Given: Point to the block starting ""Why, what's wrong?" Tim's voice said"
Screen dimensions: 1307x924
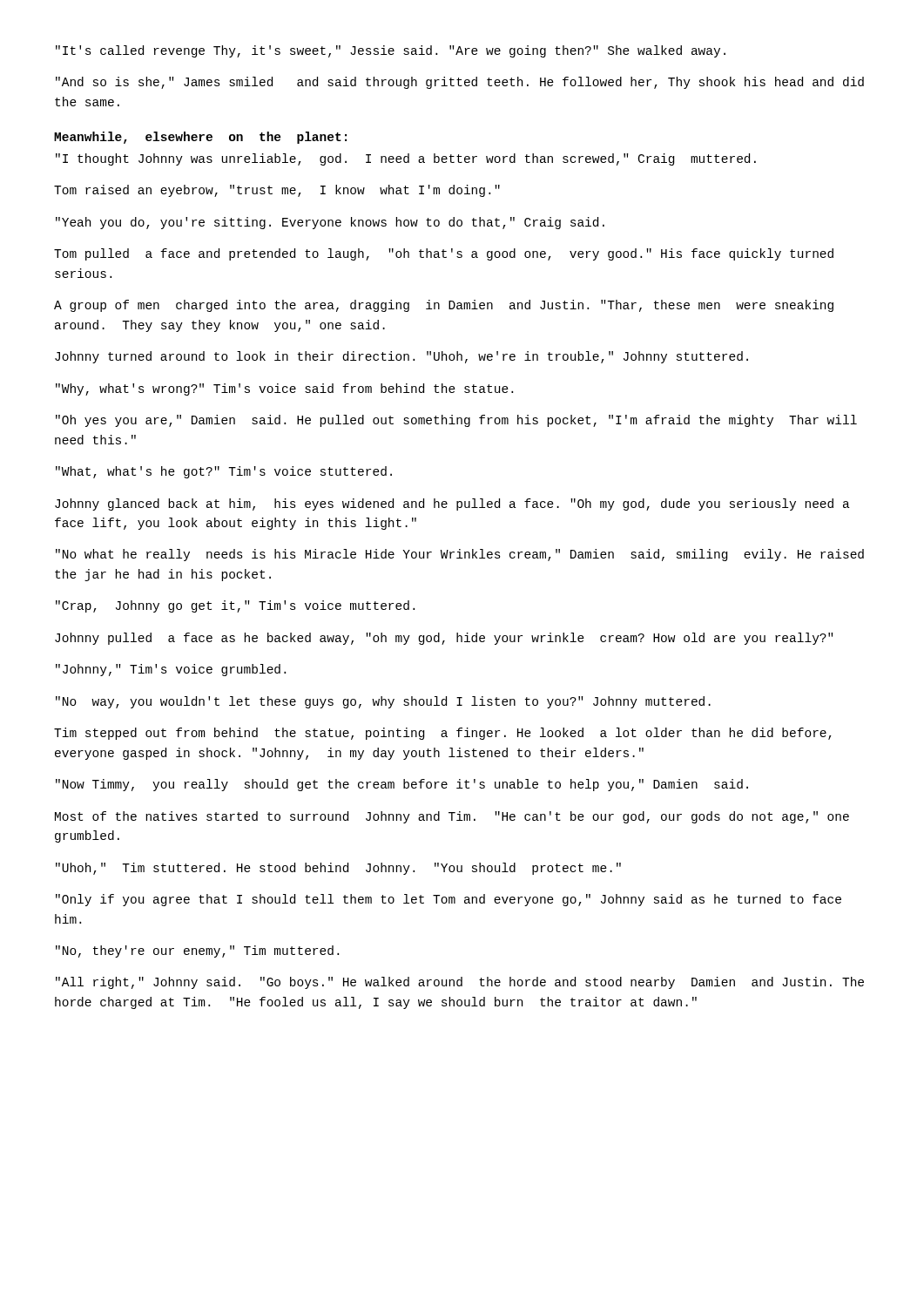Looking at the screenshot, I should pos(285,389).
